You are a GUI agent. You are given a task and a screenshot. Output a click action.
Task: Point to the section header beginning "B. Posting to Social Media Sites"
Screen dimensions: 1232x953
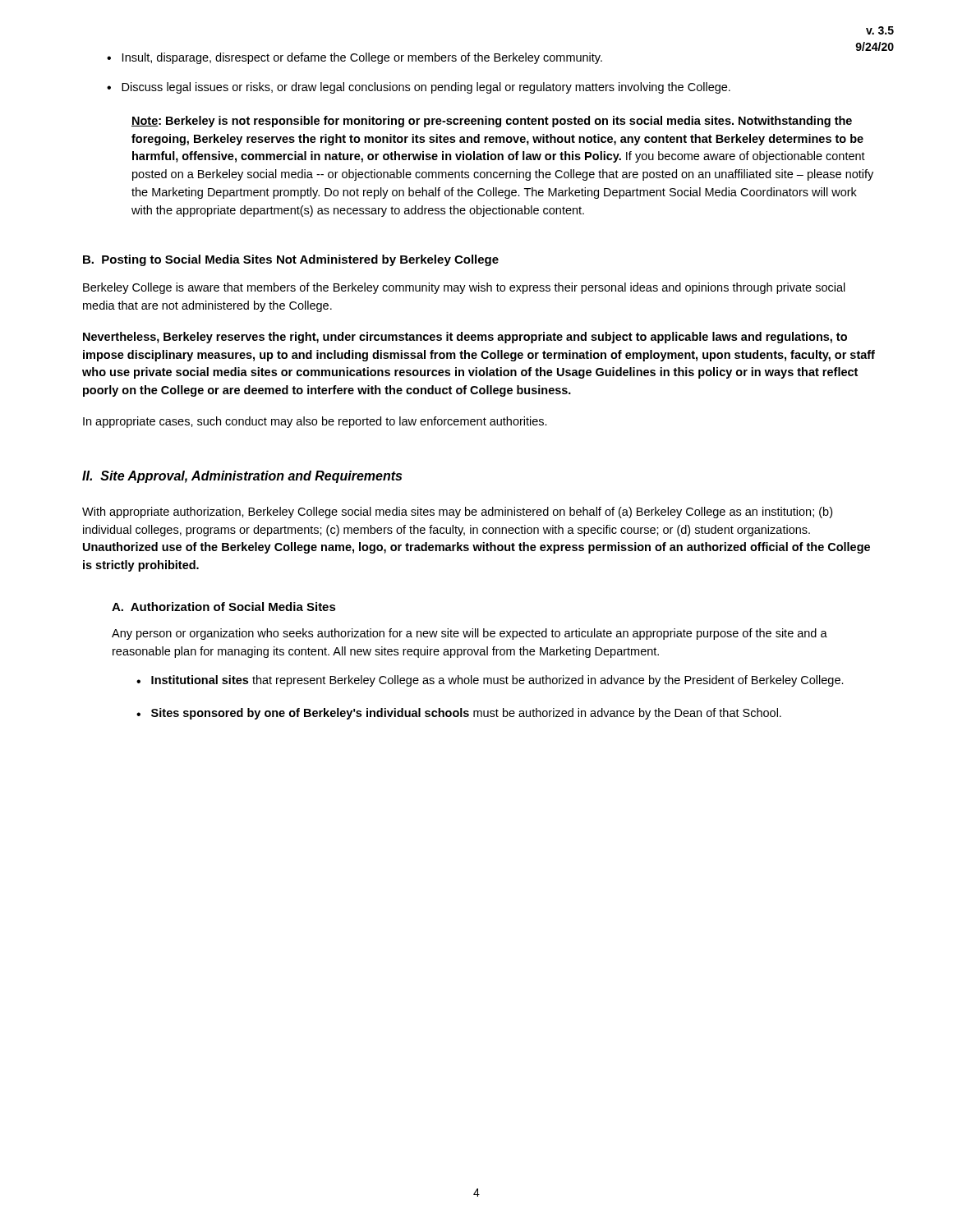point(290,259)
